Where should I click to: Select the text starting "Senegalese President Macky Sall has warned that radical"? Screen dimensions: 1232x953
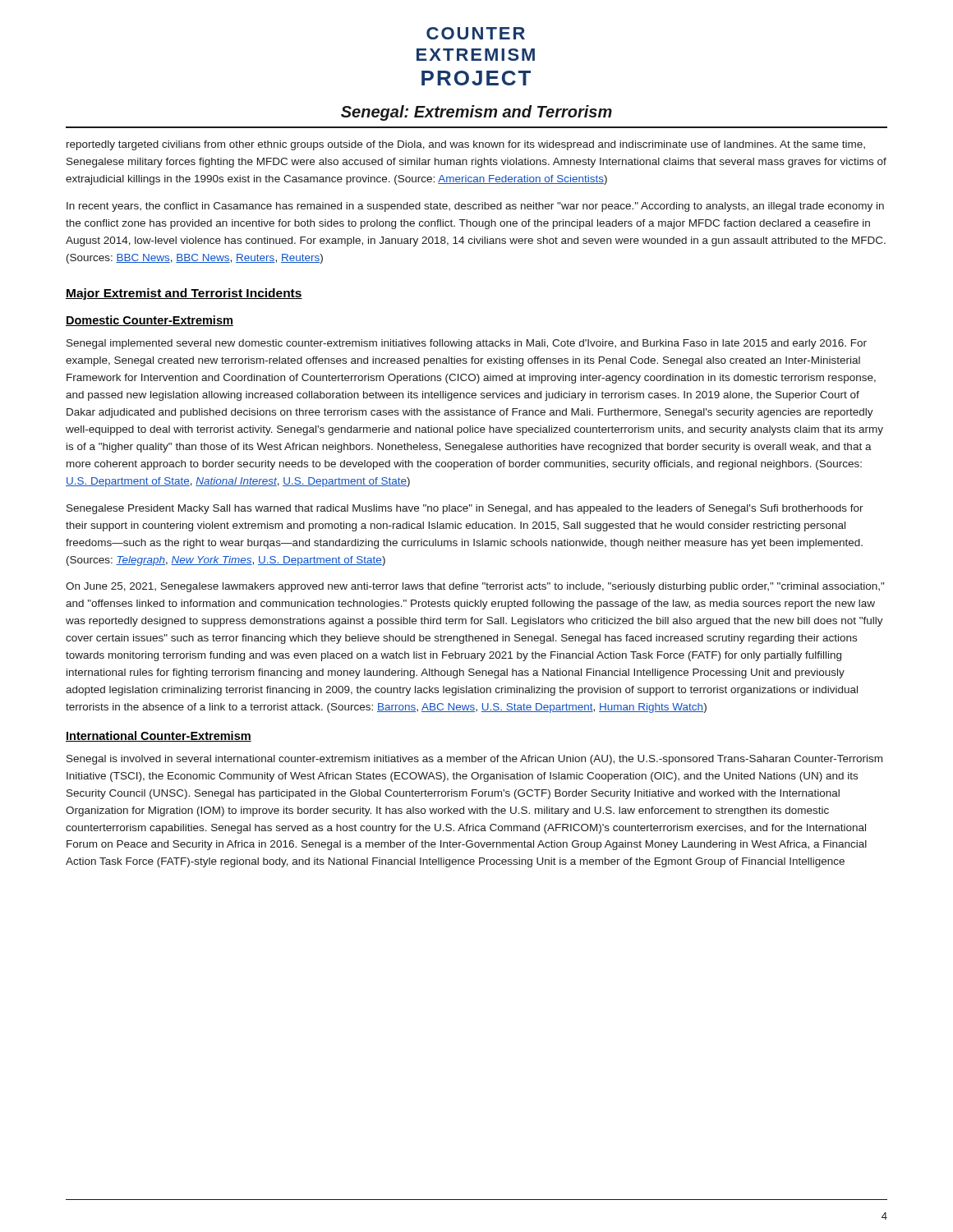tap(465, 534)
